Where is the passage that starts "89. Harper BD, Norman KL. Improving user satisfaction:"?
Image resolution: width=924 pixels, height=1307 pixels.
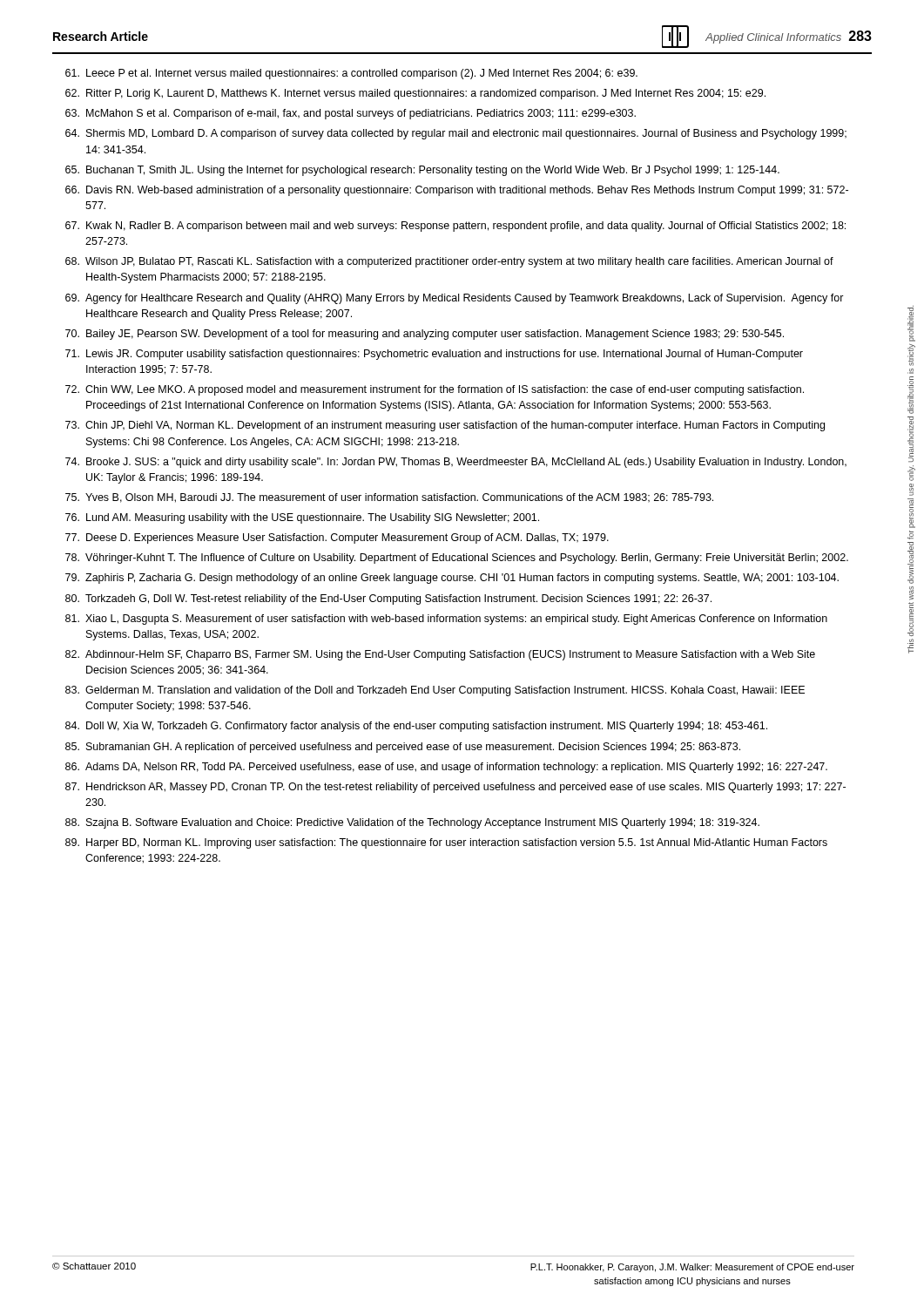pyautogui.click(x=453, y=851)
